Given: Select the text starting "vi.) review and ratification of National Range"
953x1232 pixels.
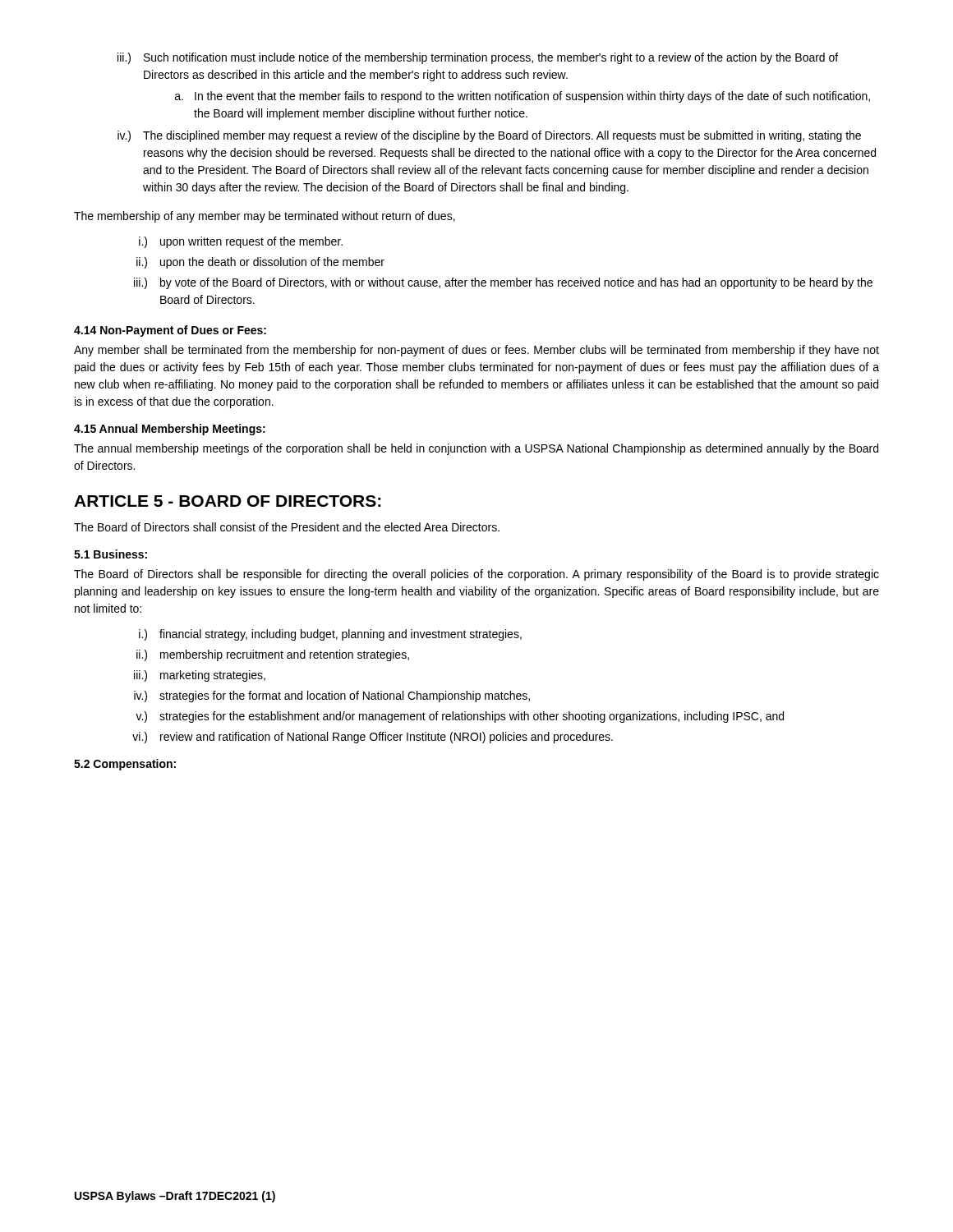Looking at the screenshot, I should [x=489, y=737].
